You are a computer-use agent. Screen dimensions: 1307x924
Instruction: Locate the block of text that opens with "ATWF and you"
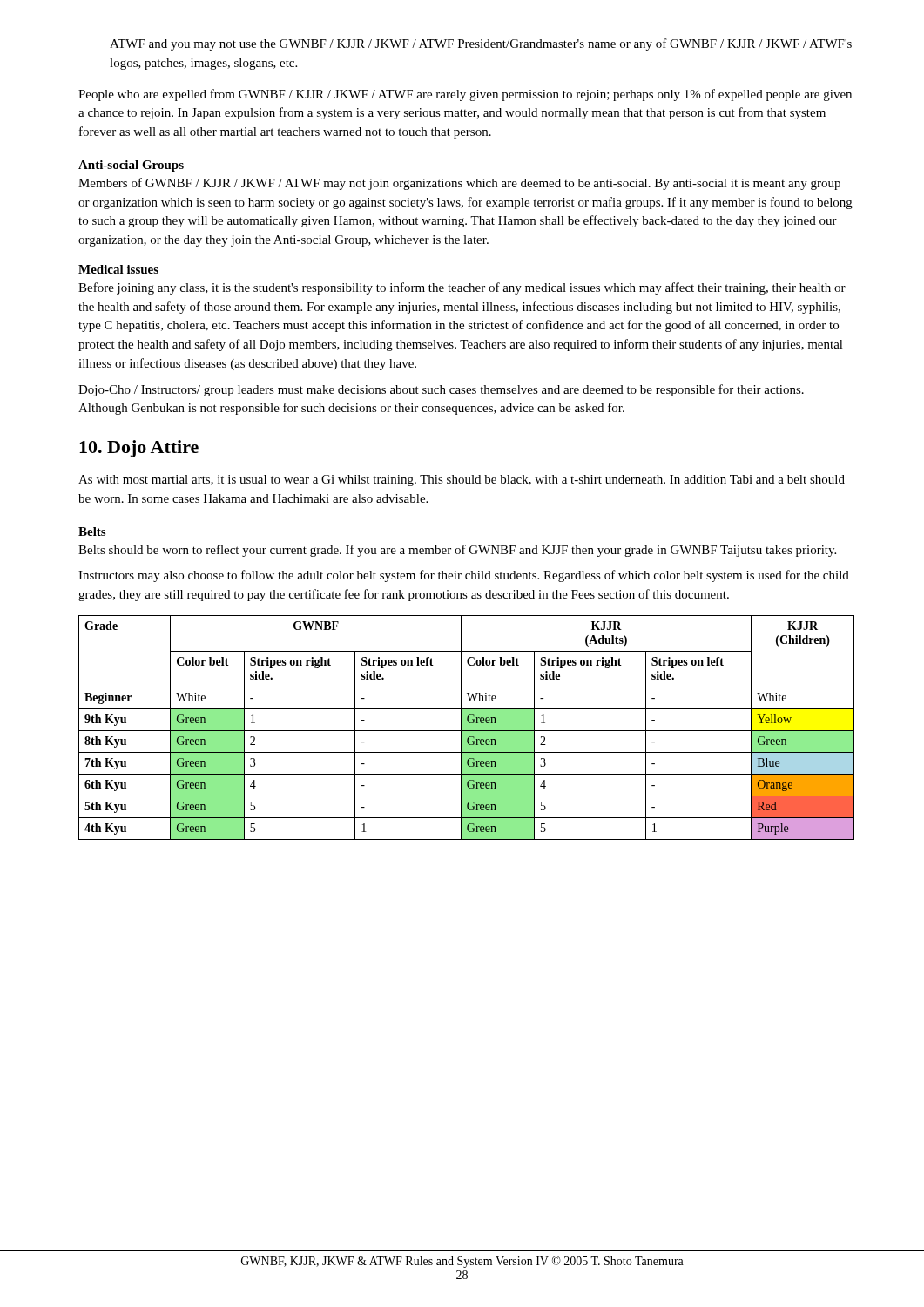481,53
